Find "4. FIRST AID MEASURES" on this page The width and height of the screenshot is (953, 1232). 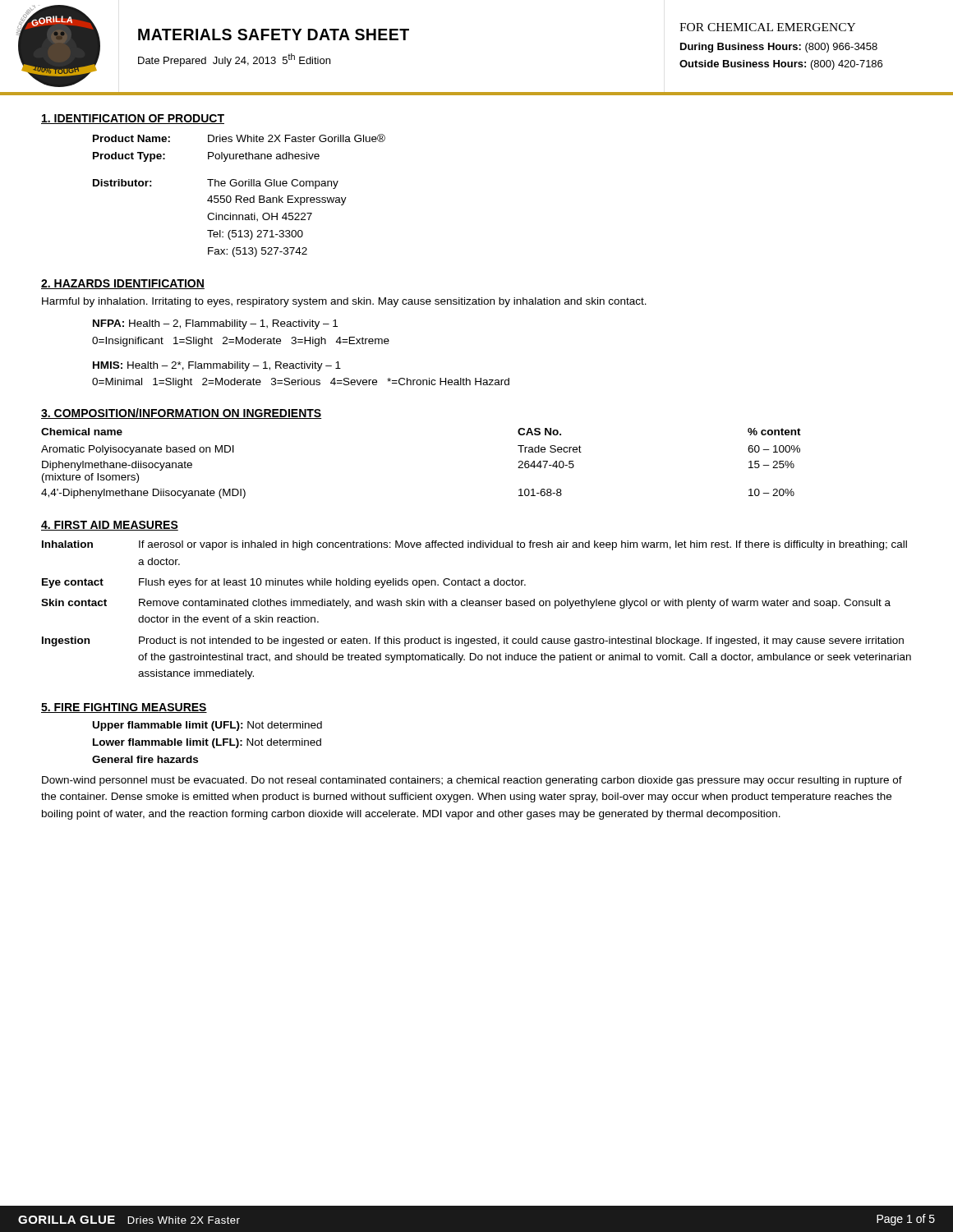[110, 525]
